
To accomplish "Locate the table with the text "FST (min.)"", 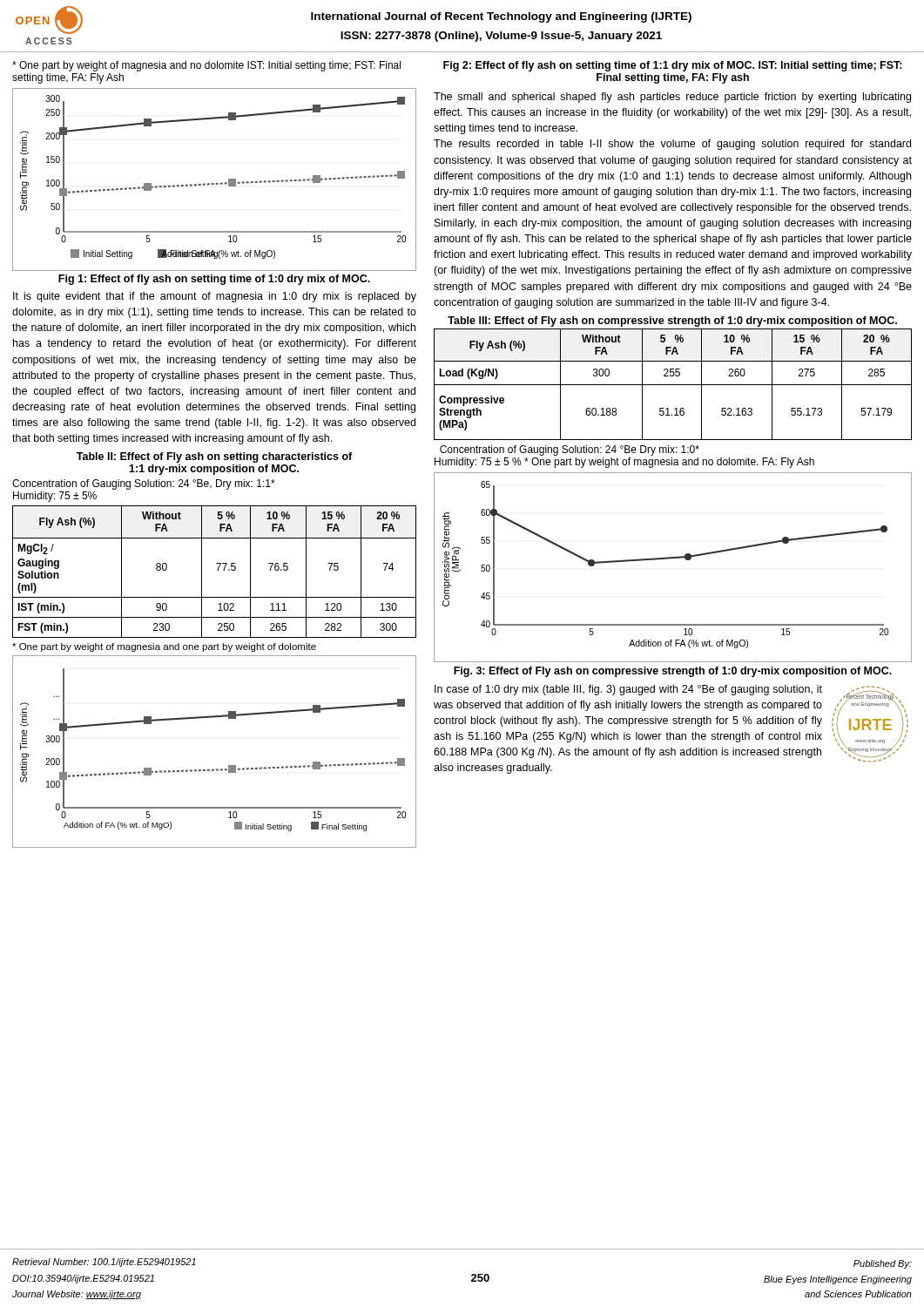I will pos(214,572).
